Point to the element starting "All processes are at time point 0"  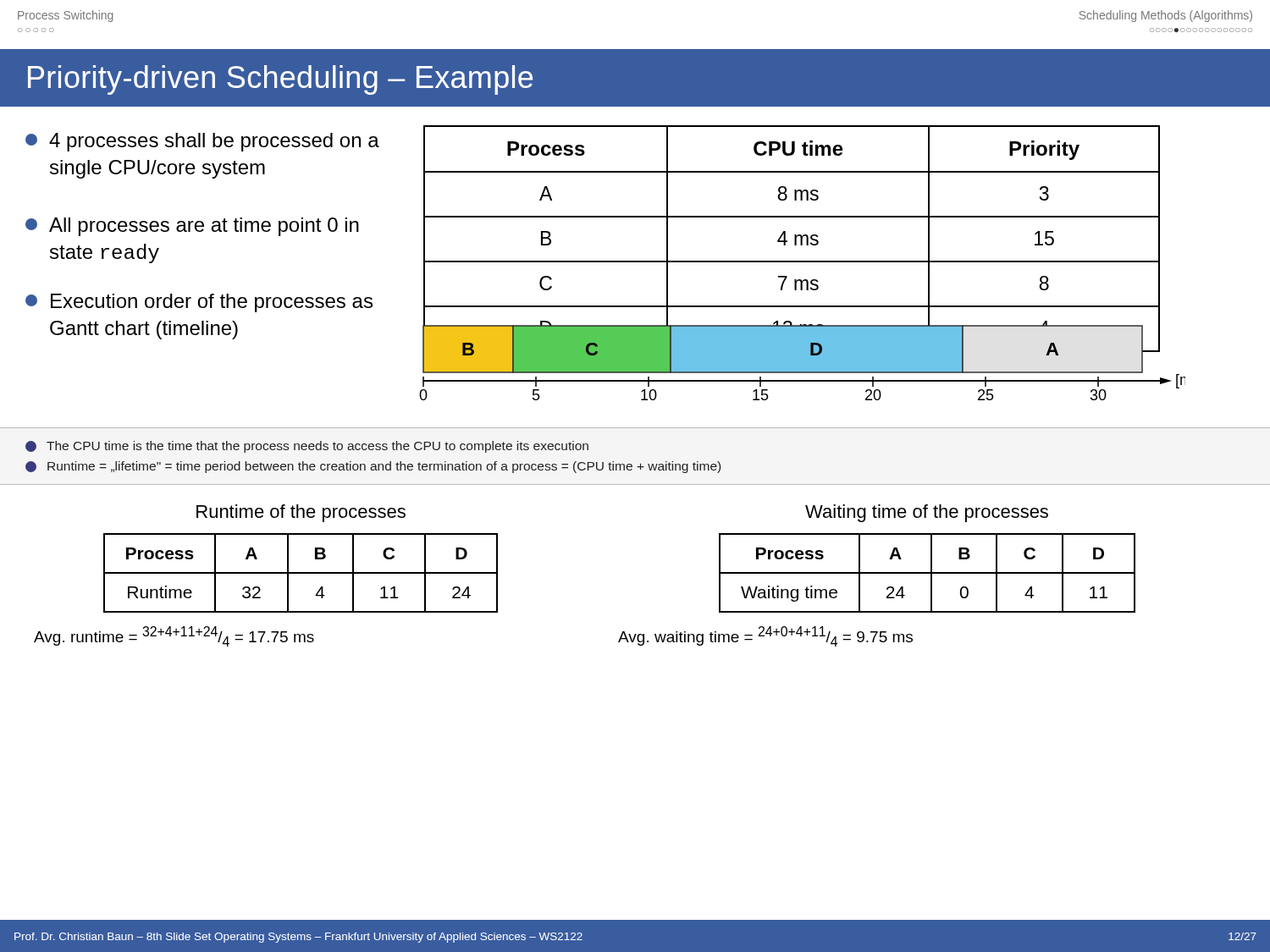pyautogui.click(x=207, y=240)
